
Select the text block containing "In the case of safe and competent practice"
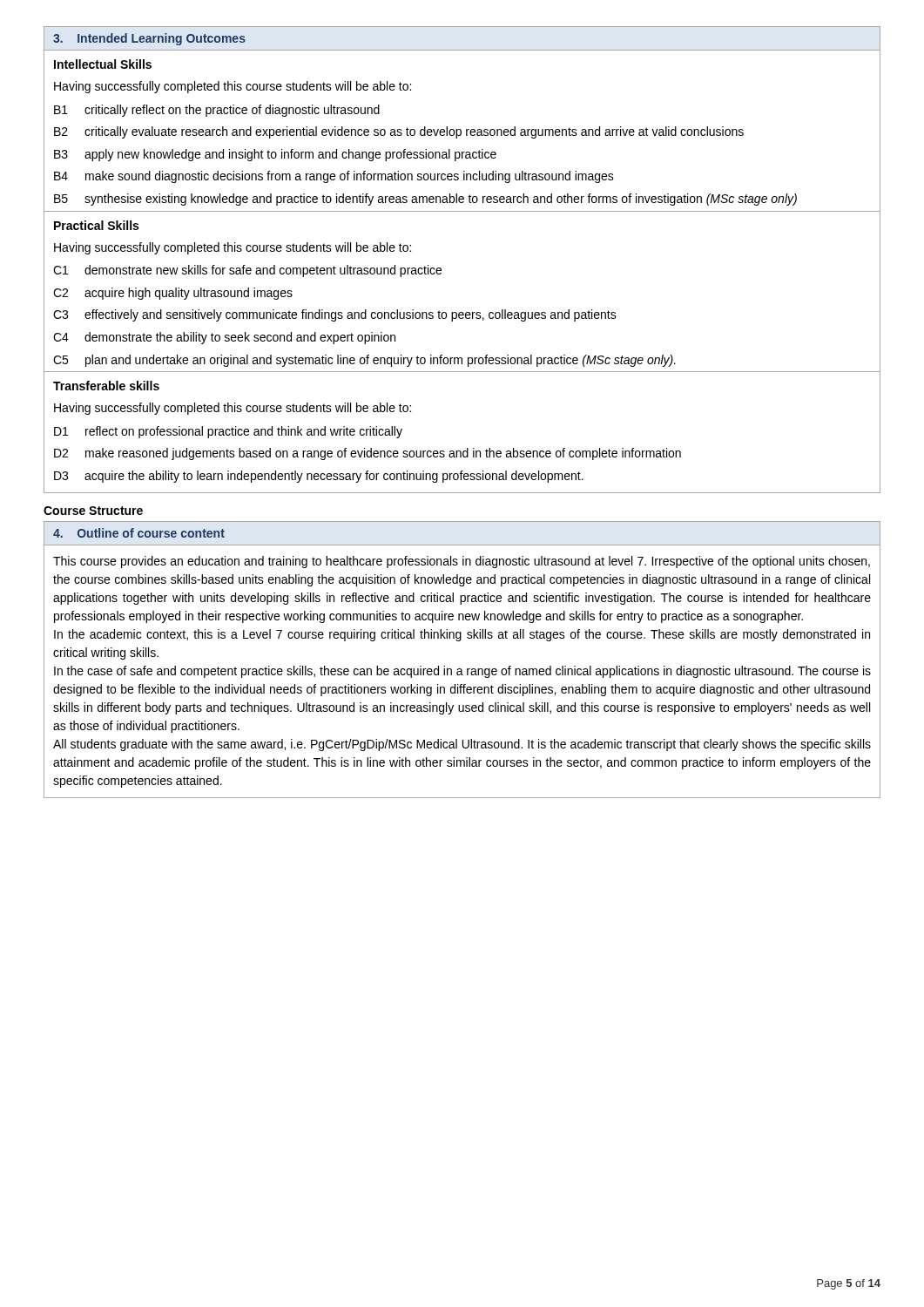coord(462,698)
